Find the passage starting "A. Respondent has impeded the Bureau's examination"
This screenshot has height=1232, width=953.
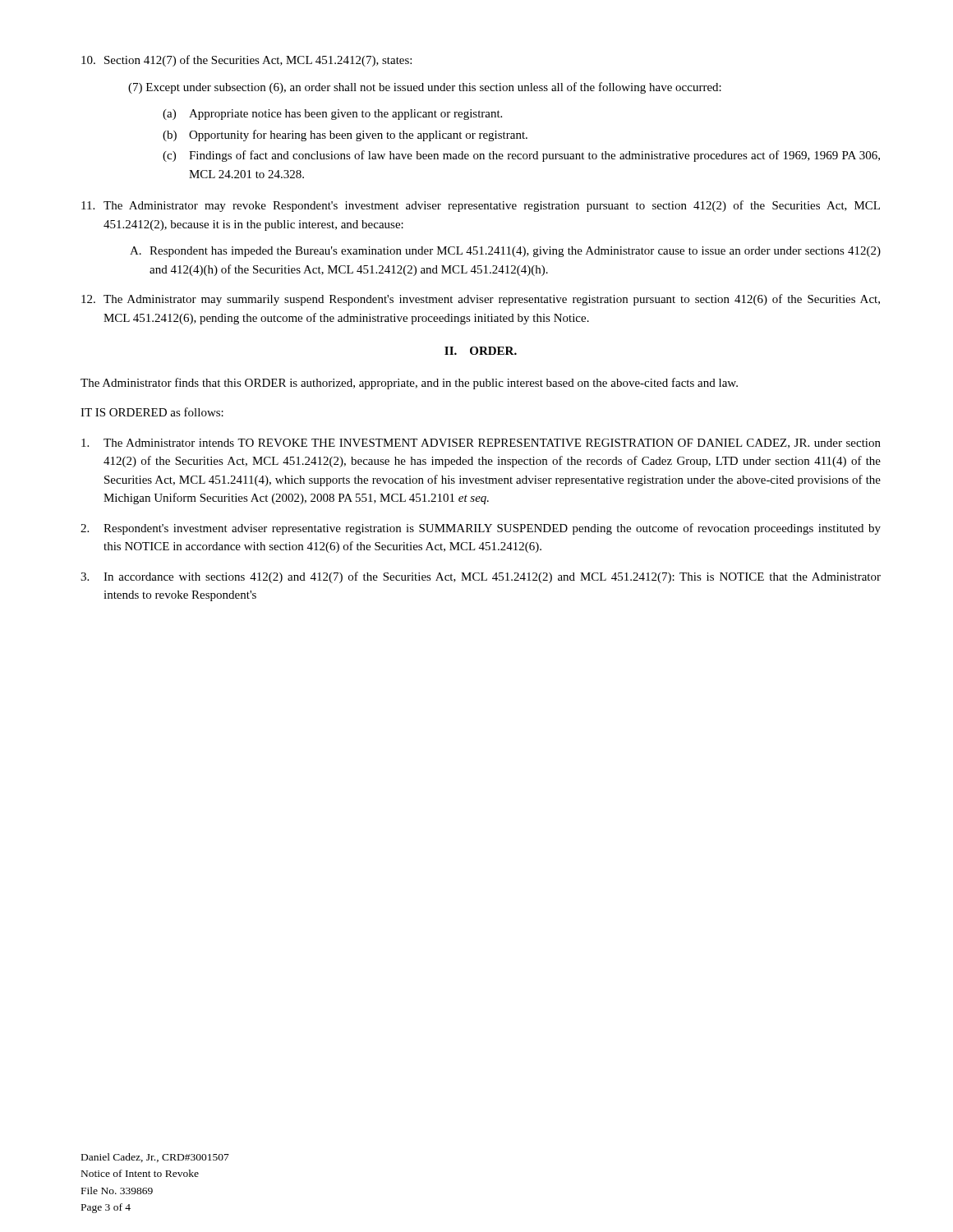click(x=505, y=260)
